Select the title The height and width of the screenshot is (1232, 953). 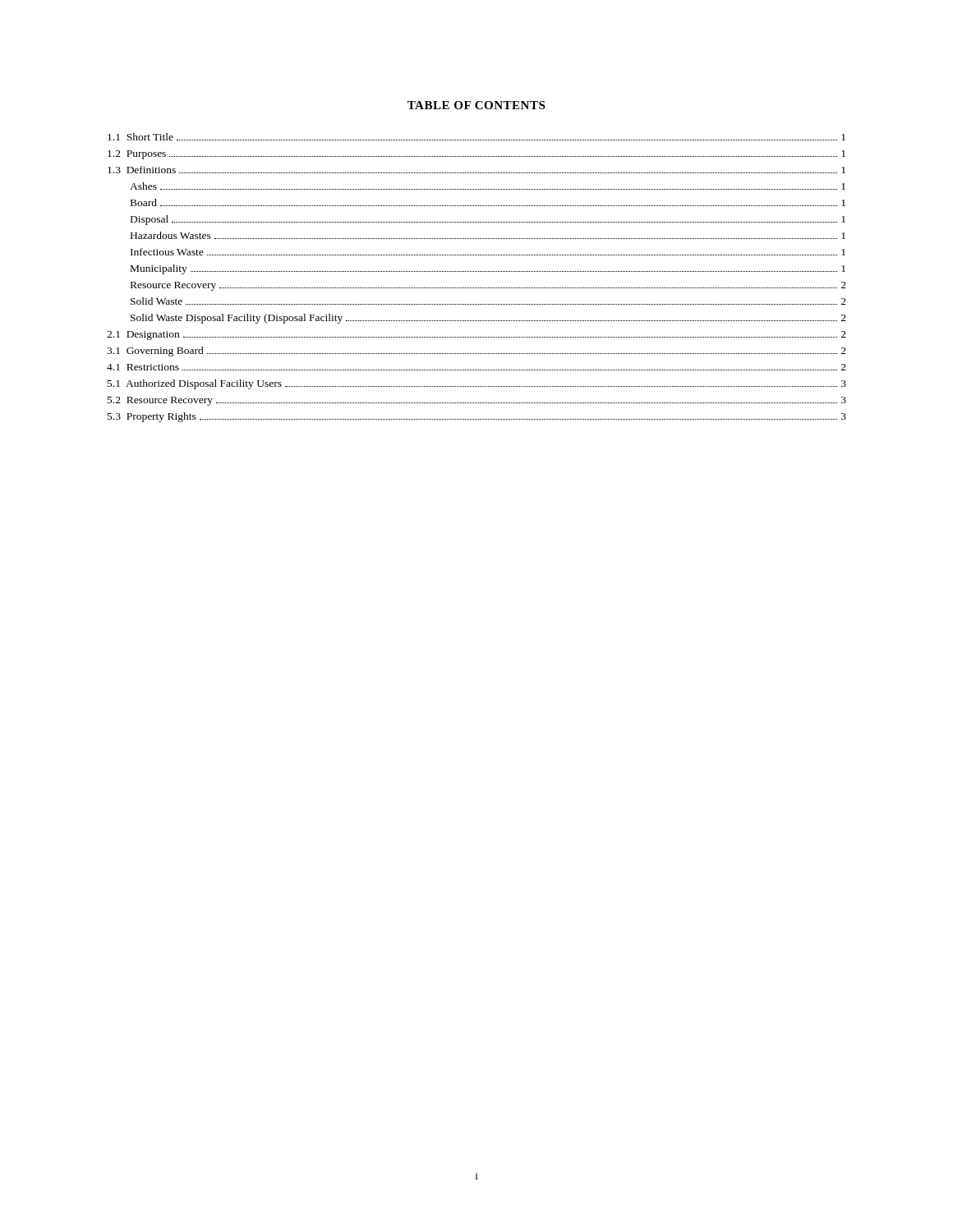pos(476,105)
